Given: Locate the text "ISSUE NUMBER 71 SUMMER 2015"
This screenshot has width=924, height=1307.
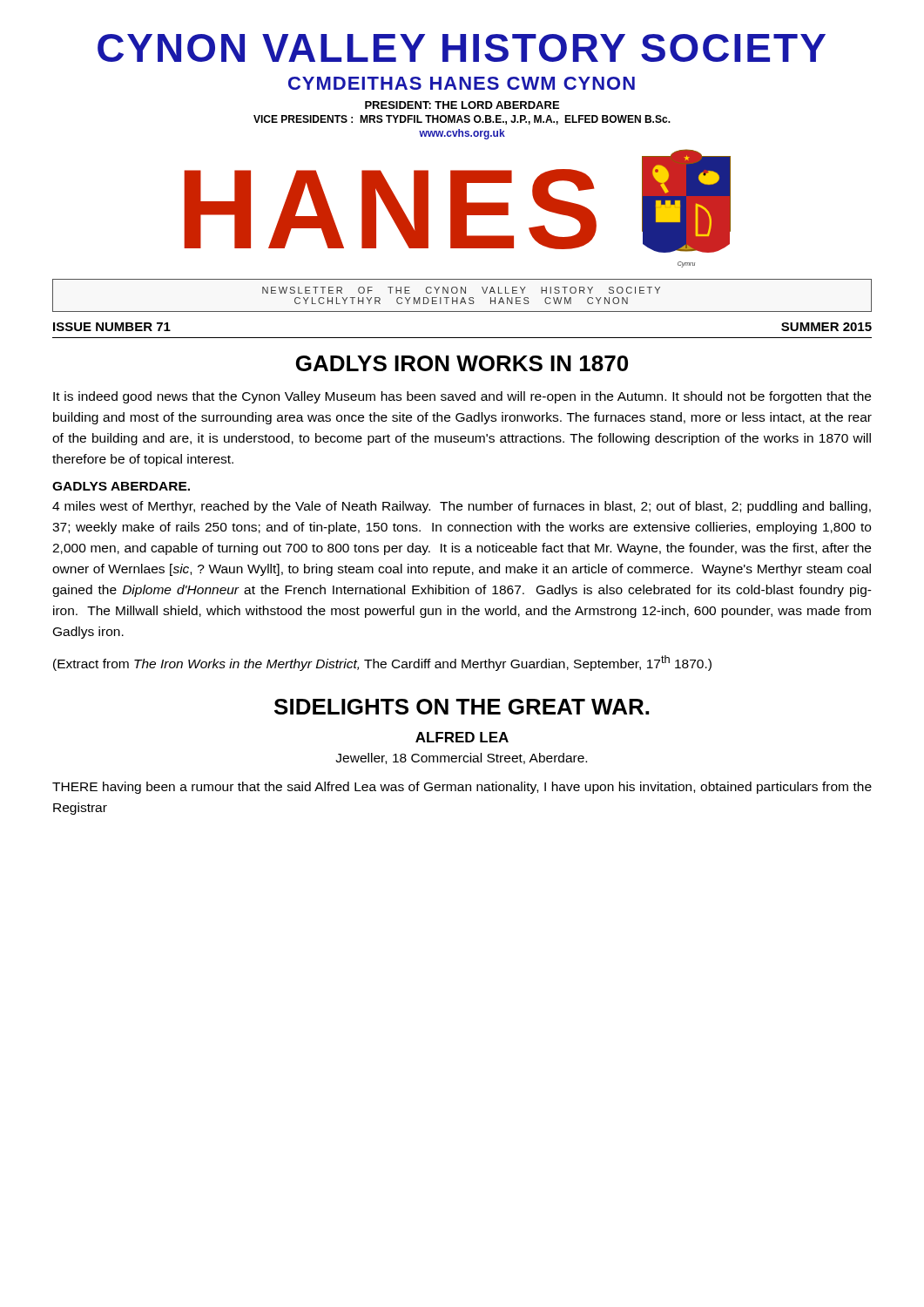Looking at the screenshot, I should click(x=462, y=326).
